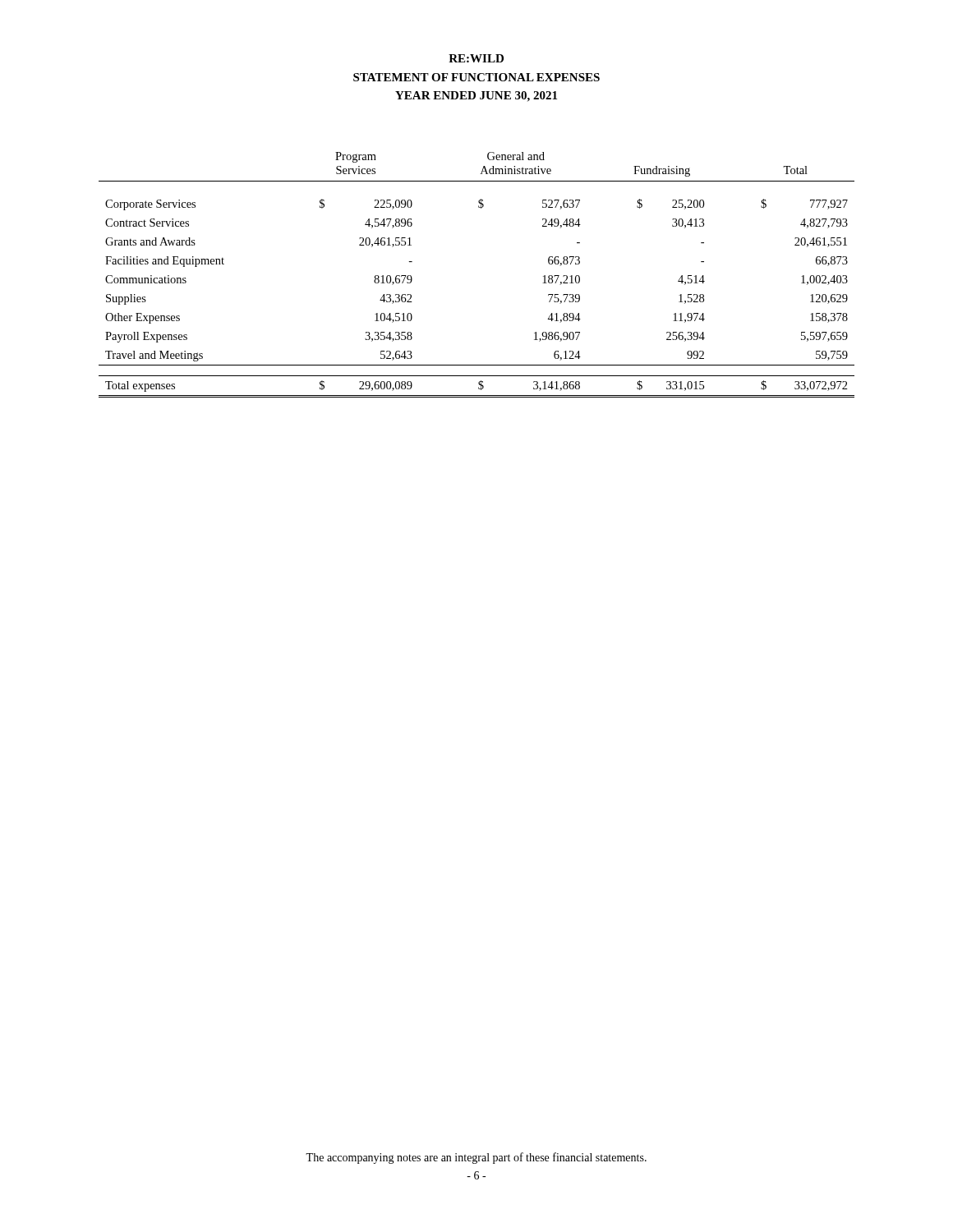
Task: Select the table
Action: tap(476, 271)
